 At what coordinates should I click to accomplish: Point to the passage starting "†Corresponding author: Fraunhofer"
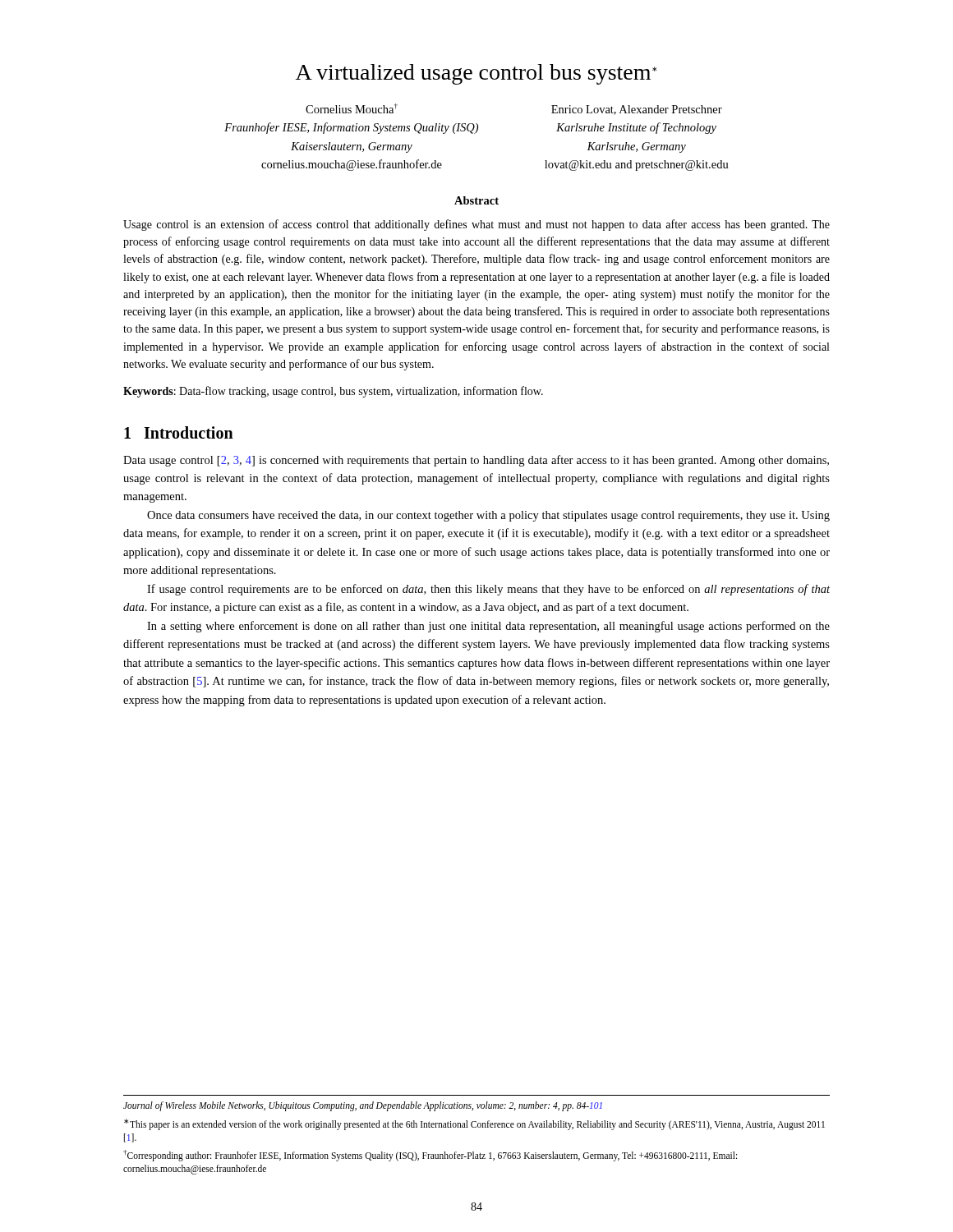[x=431, y=1161]
